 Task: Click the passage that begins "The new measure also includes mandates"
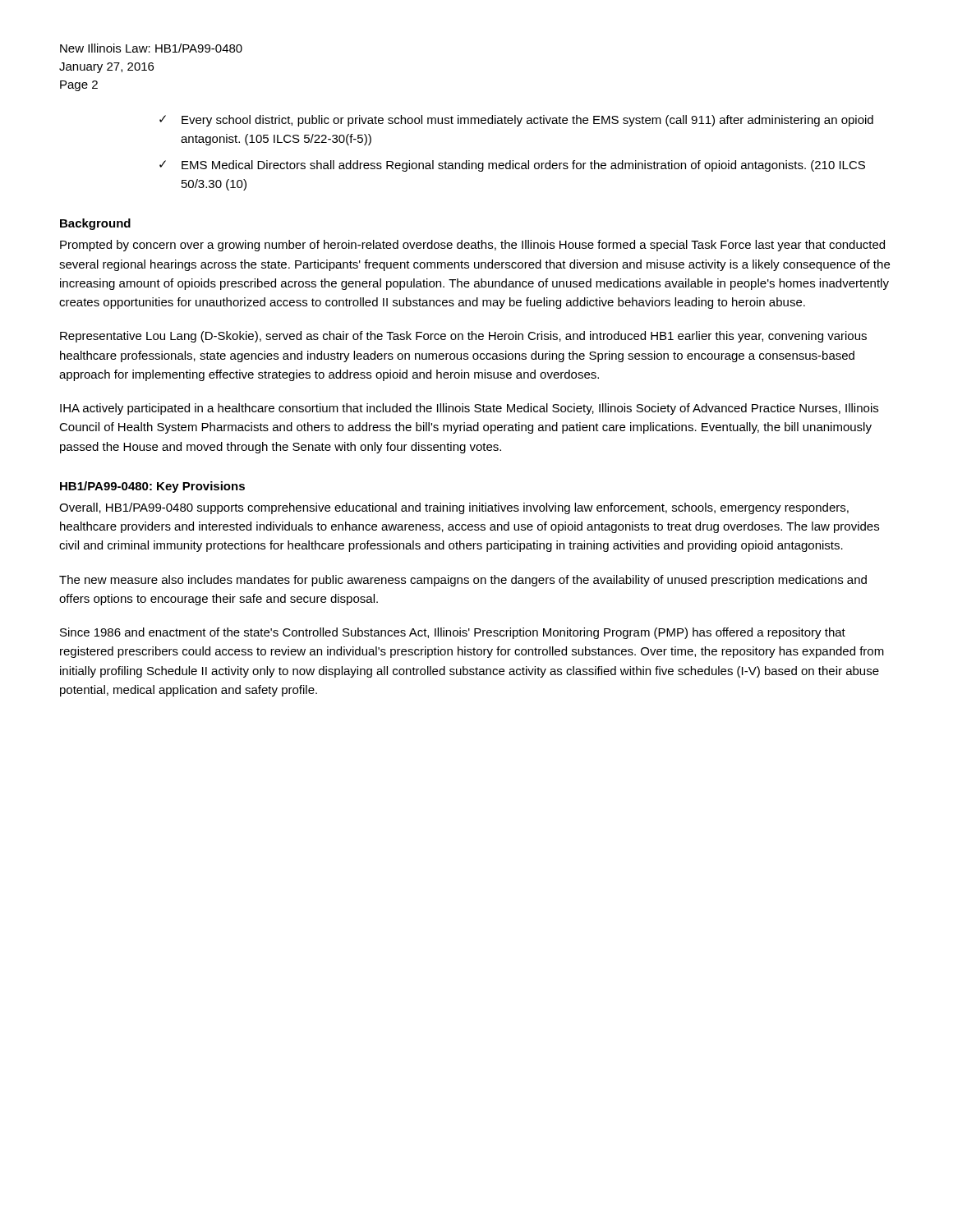coord(463,589)
